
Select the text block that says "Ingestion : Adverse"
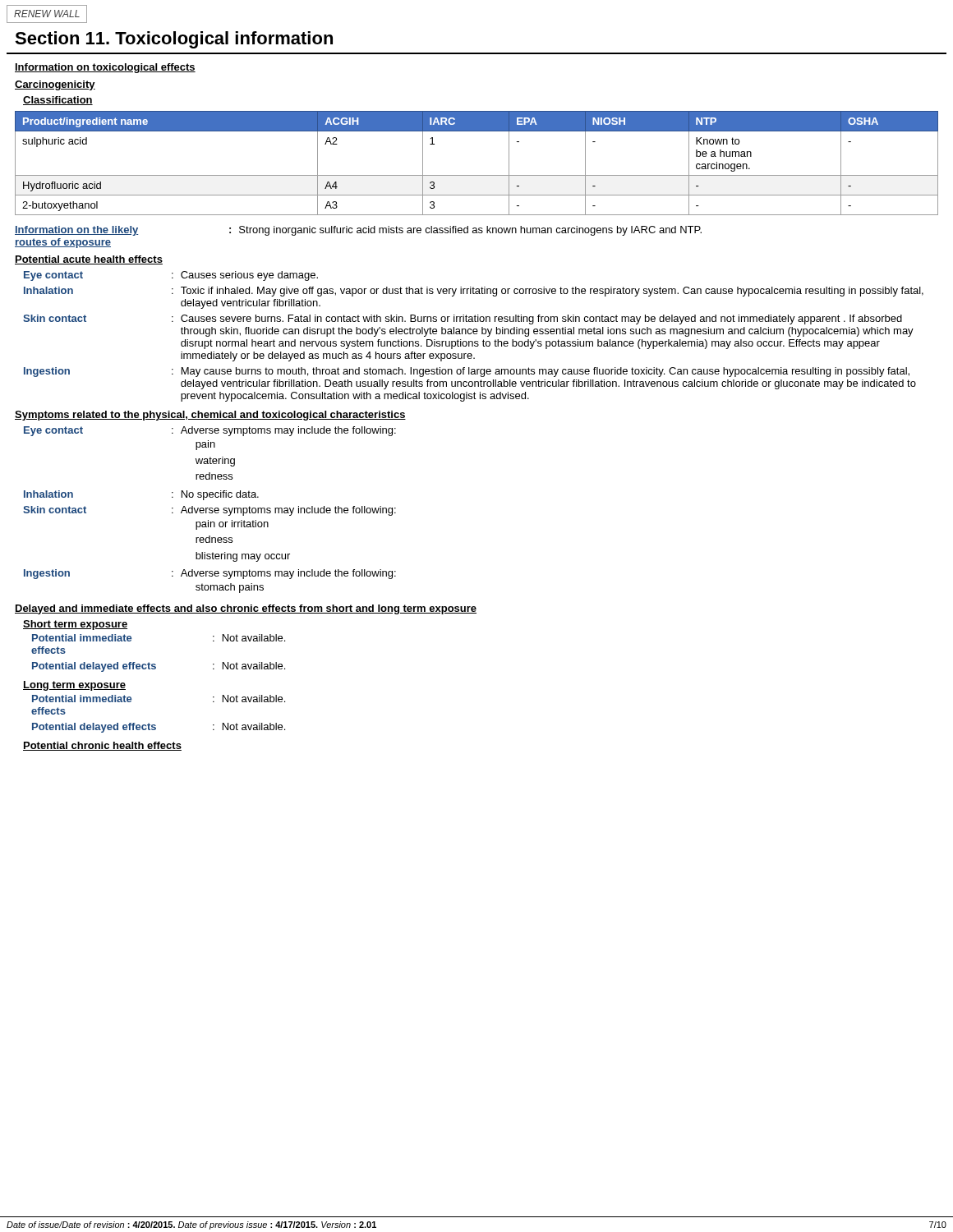tap(210, 574)
